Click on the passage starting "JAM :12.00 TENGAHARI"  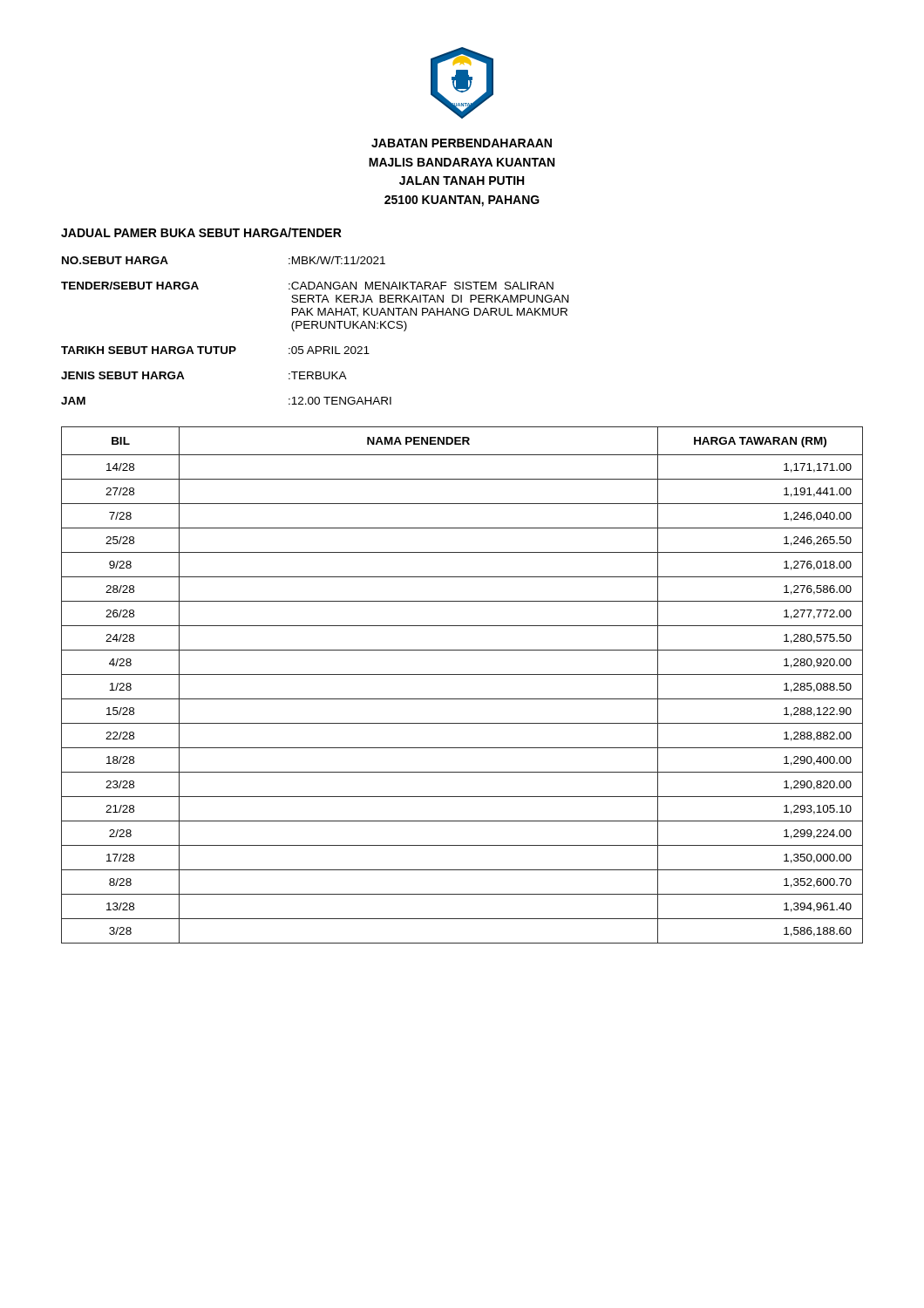pos(71,401)
